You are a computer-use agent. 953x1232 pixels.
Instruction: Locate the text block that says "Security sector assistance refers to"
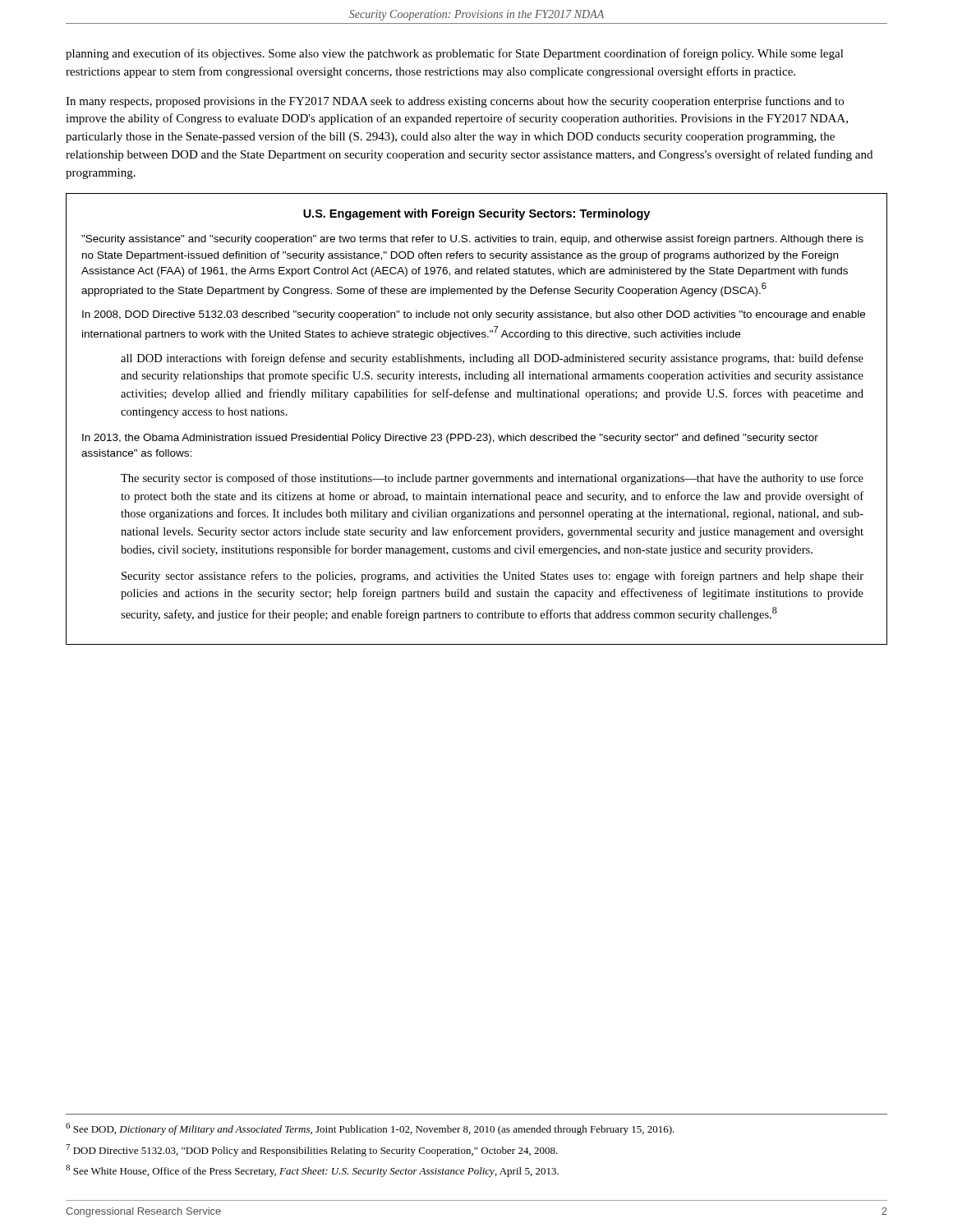click(x=492, y=595)
